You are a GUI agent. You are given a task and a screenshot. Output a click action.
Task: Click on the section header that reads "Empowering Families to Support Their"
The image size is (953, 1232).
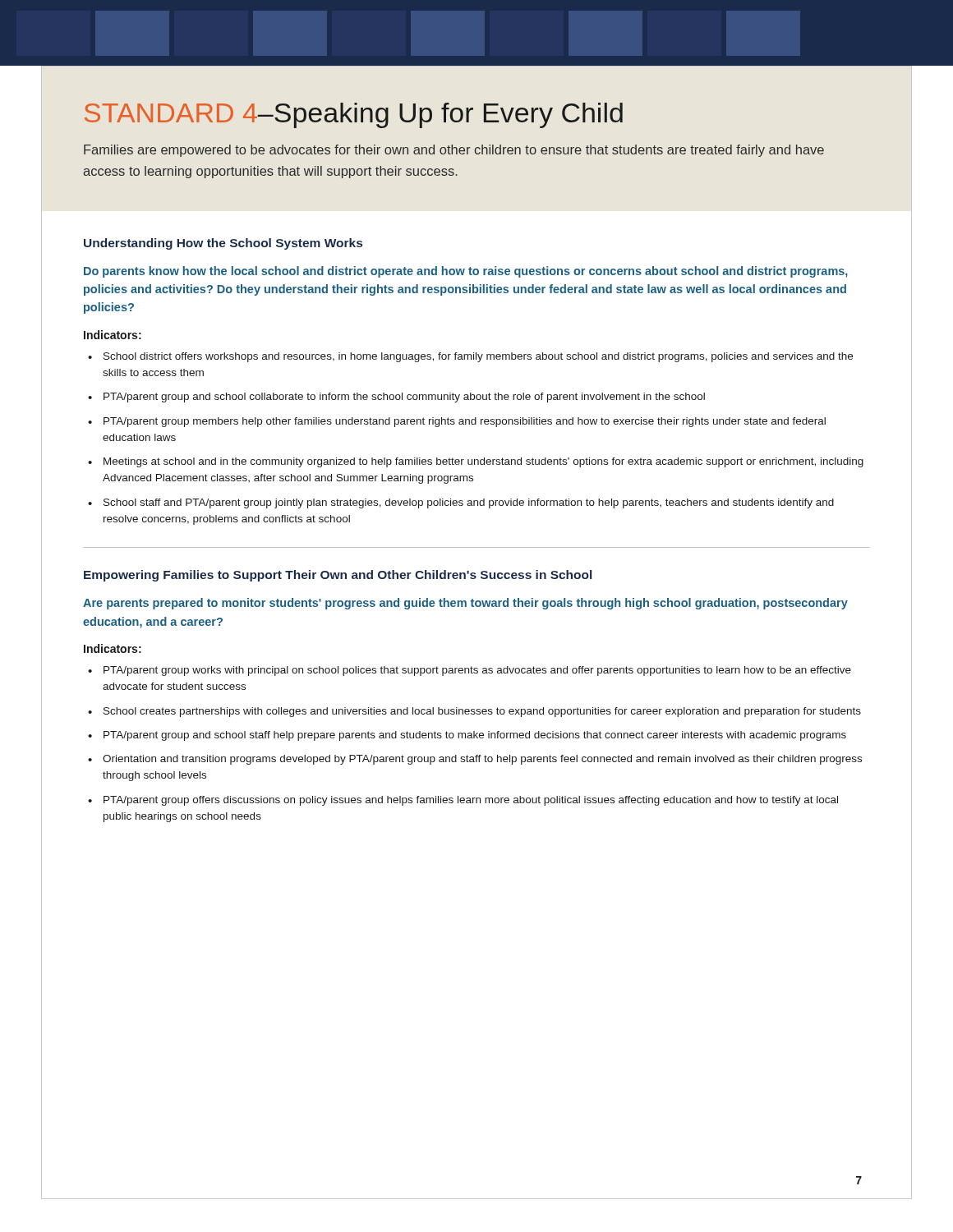coord(476,575)
